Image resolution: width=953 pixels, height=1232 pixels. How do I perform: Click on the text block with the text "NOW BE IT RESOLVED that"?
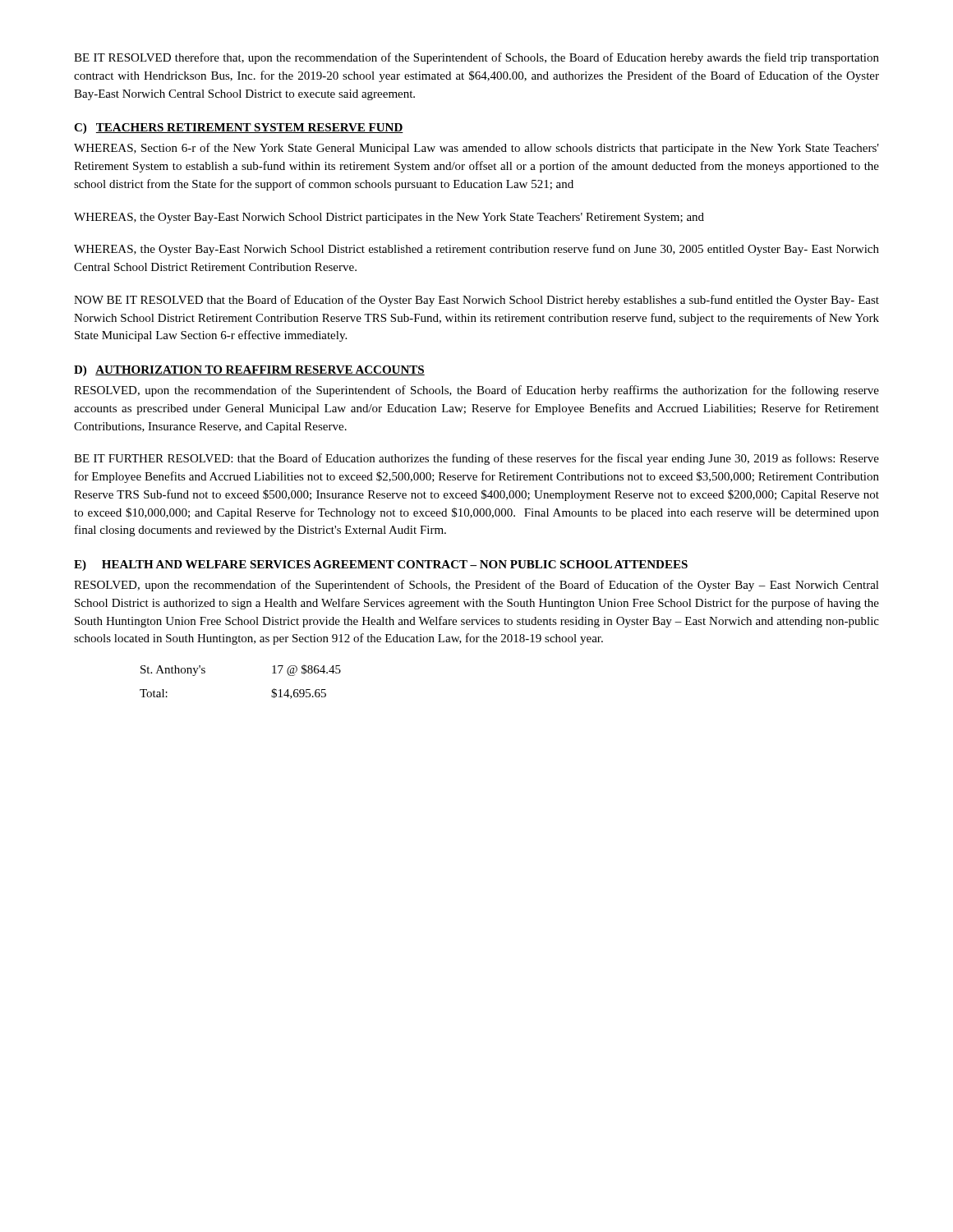pyautogui.click(x=476, y=317)
